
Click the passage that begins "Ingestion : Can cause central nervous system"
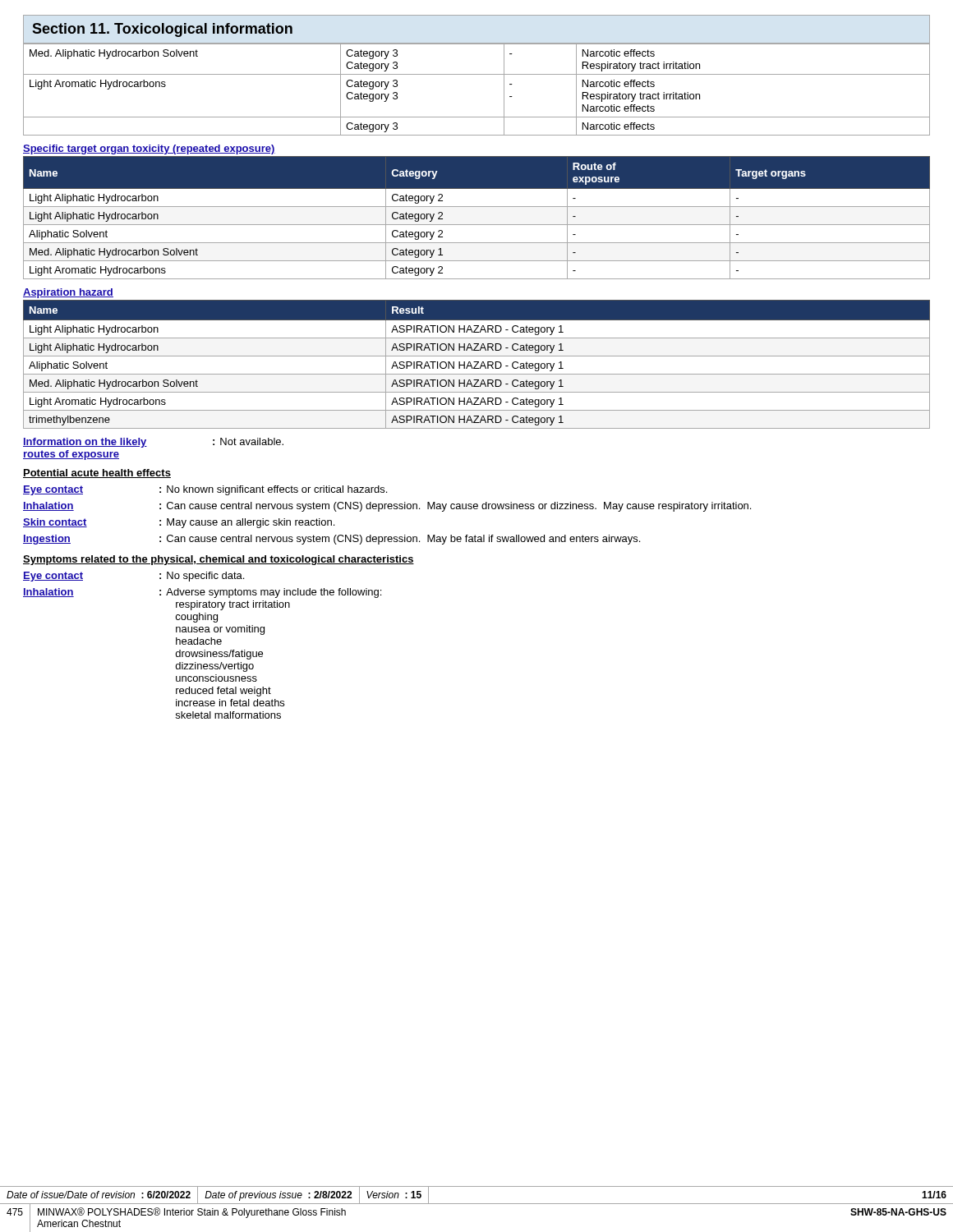tap(332, 538)
